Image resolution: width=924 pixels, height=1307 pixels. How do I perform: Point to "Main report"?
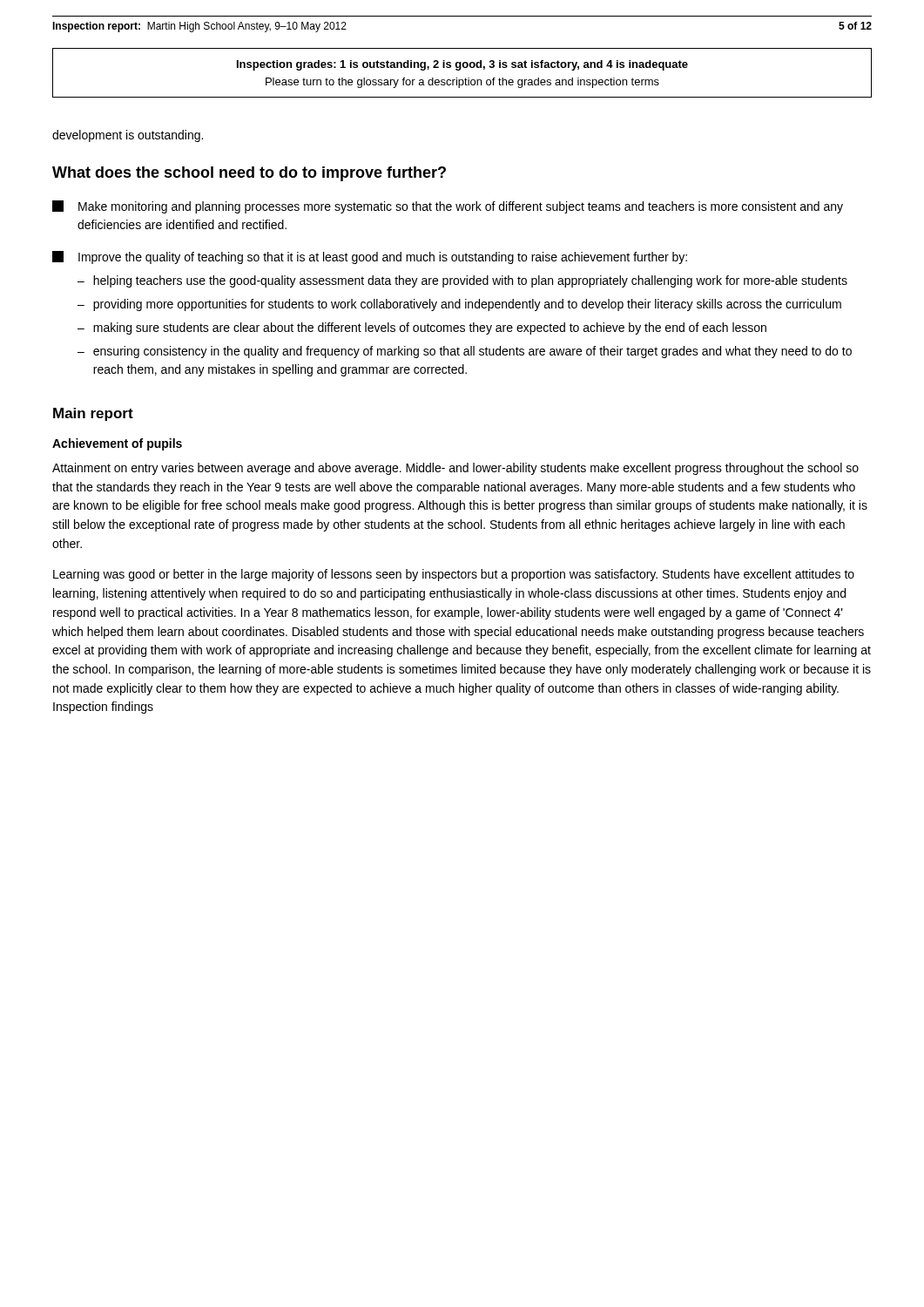(93, 413)
